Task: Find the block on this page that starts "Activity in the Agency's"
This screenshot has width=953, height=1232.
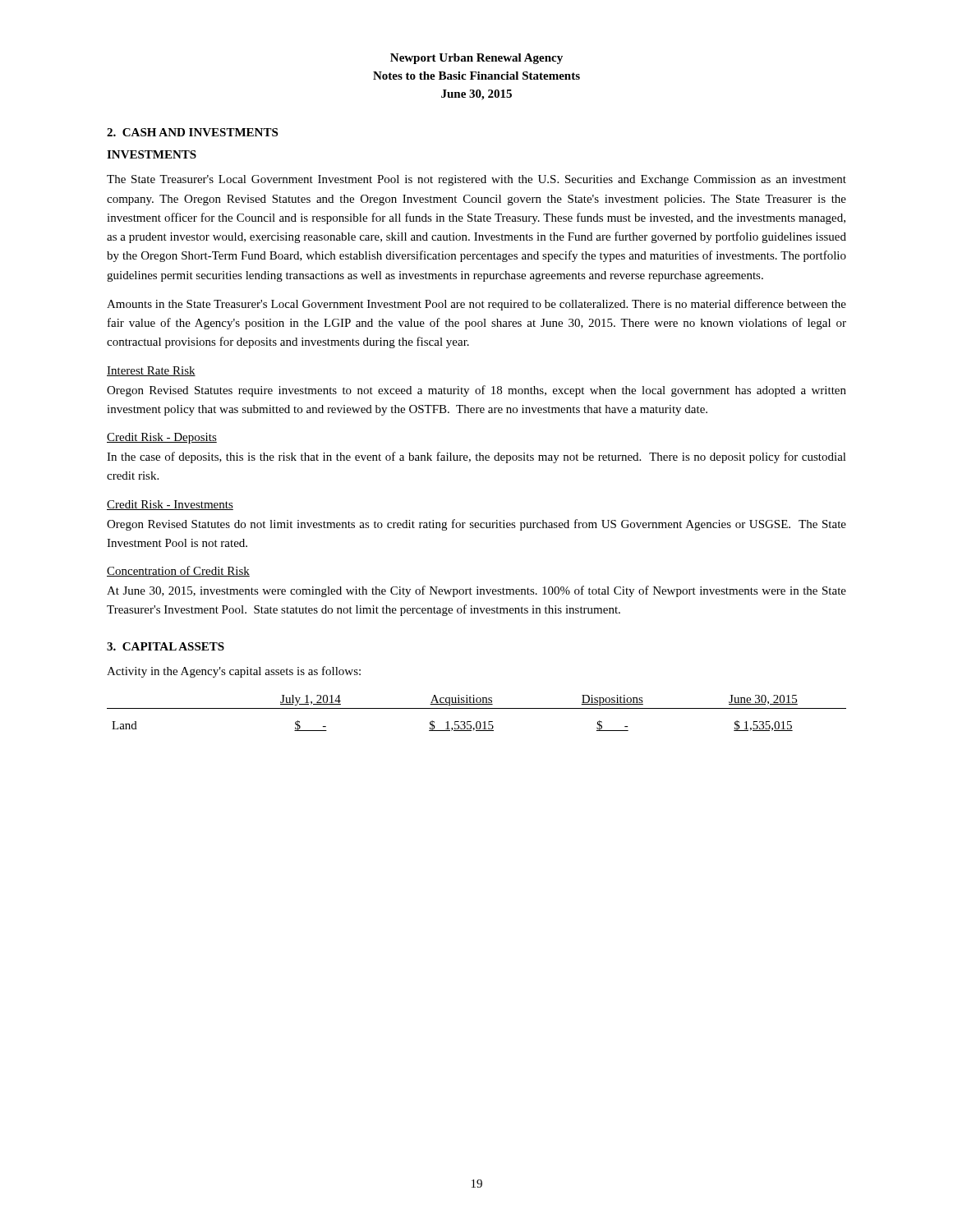Action: (x=234, y=671)
